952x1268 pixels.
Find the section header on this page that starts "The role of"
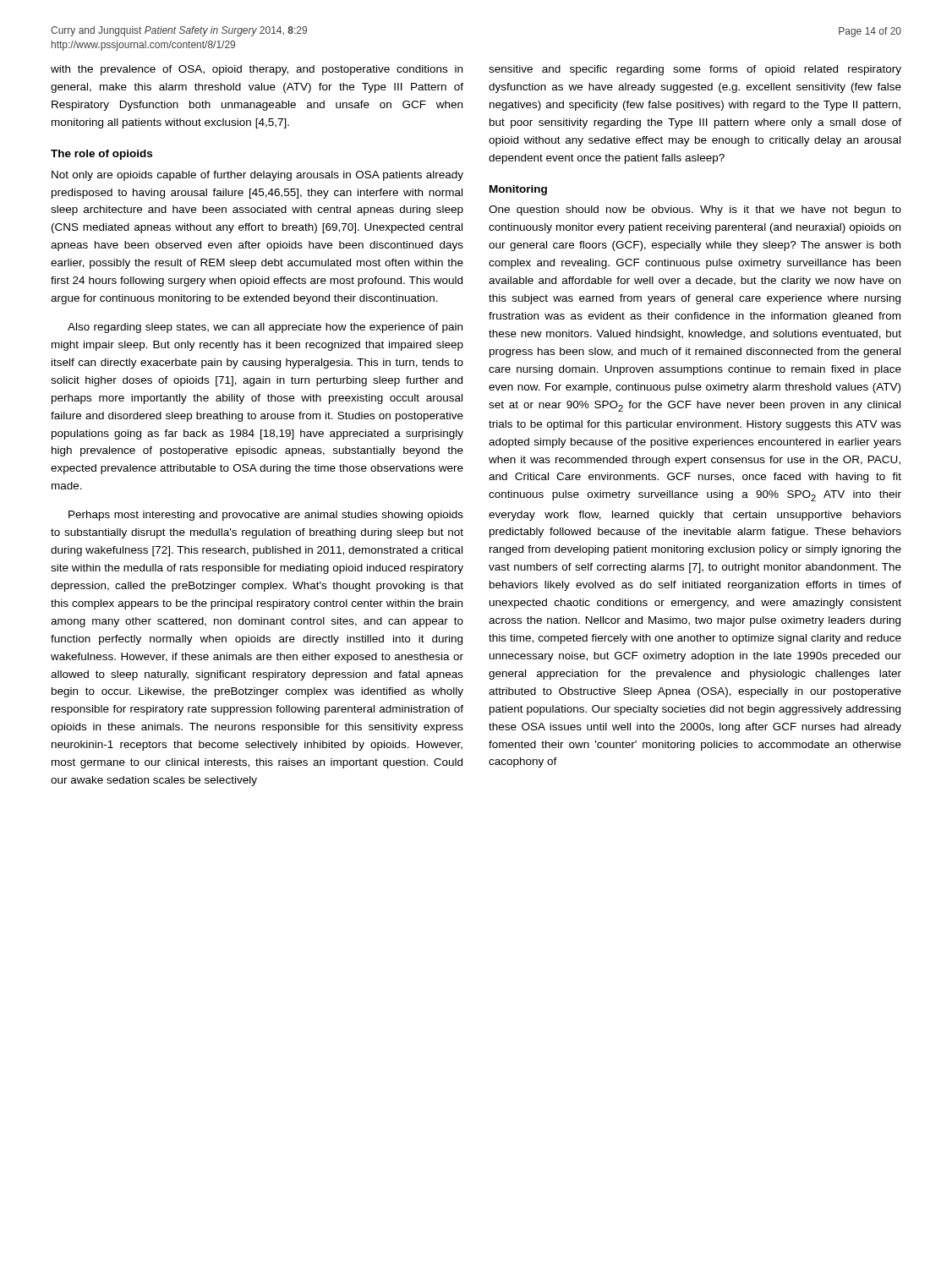102,153
